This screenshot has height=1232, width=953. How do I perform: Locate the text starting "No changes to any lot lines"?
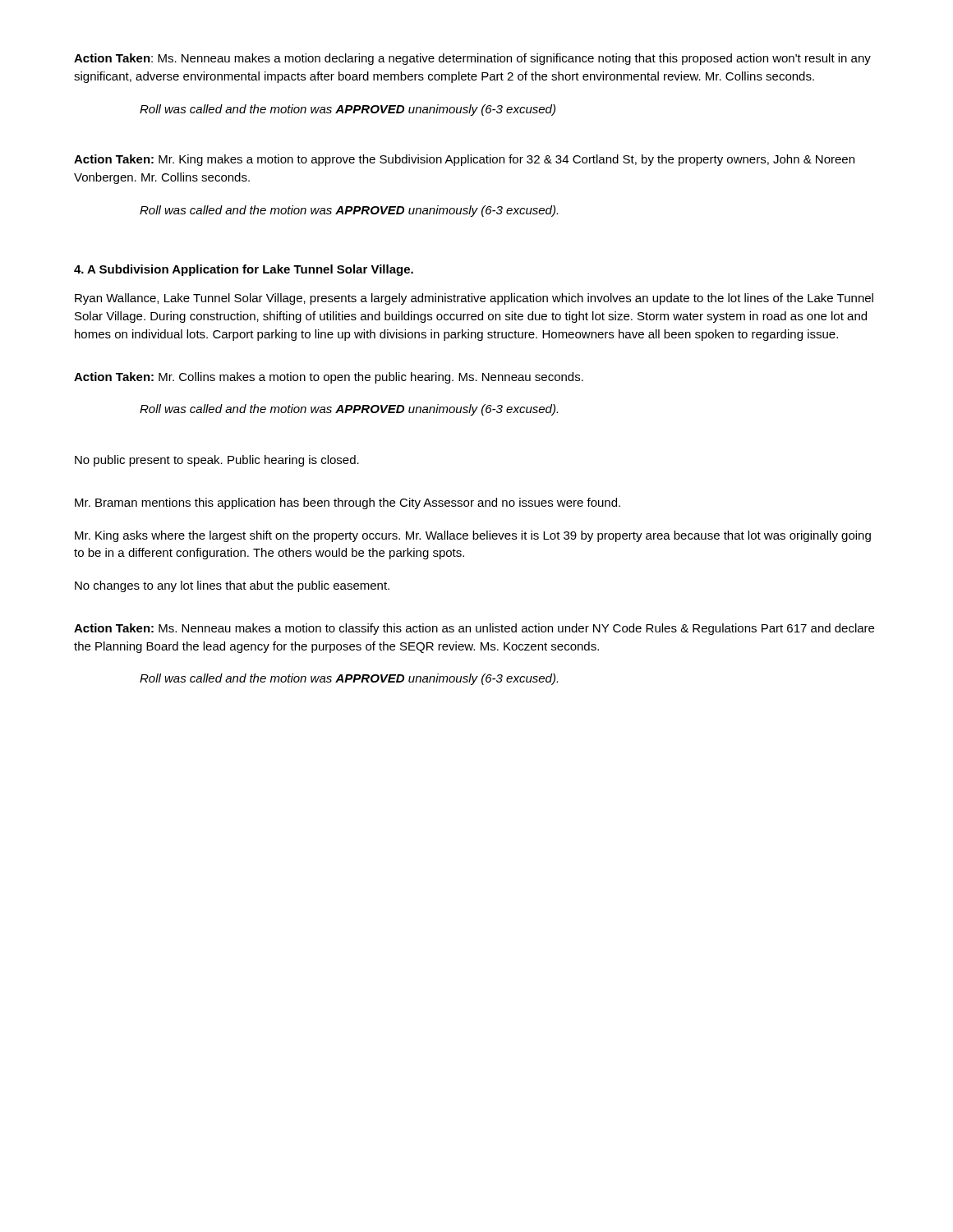(x=232, y=586)
